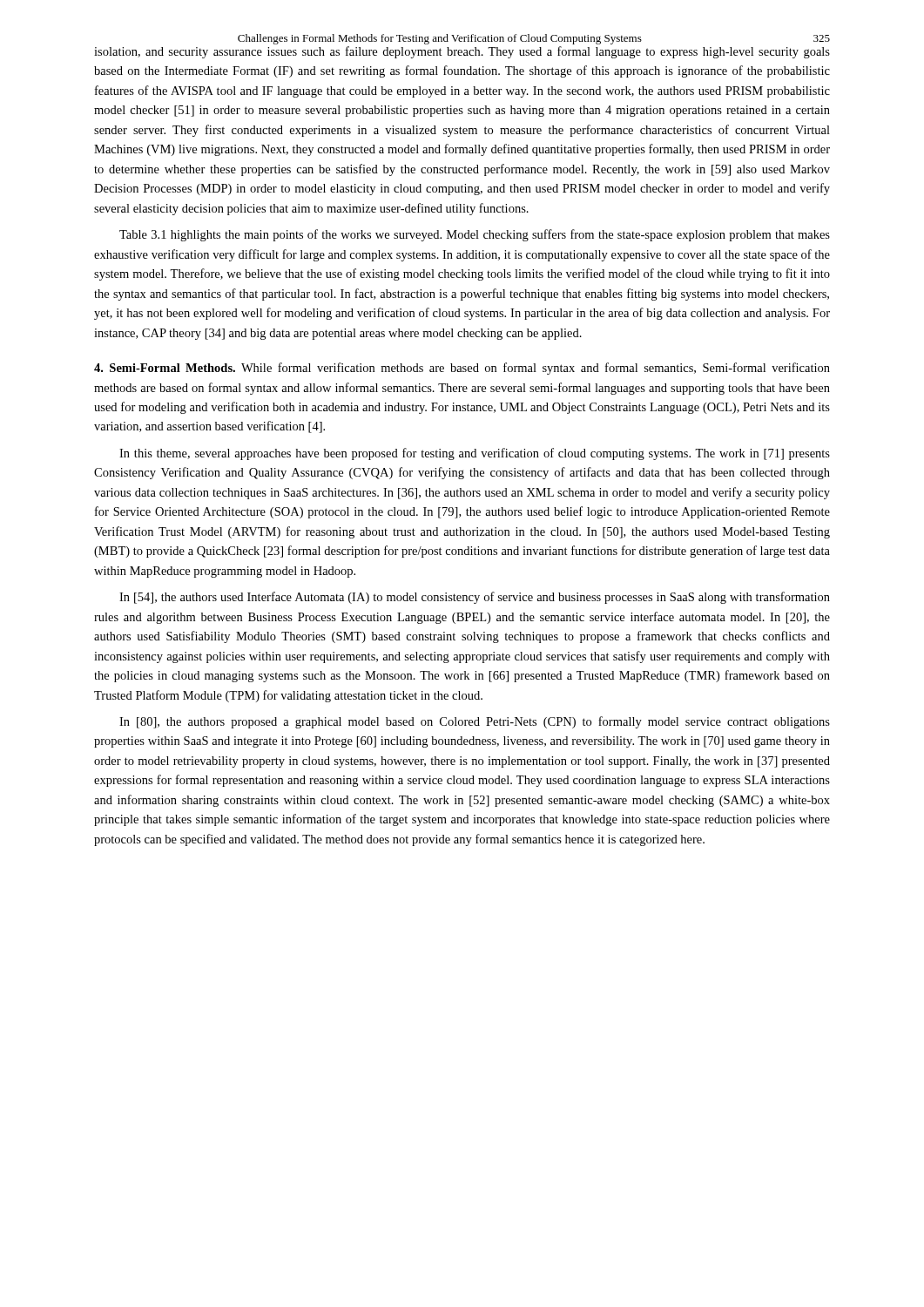Click the passage that begins "Semi-Formal Methods. While formal verification methods"

462,397
